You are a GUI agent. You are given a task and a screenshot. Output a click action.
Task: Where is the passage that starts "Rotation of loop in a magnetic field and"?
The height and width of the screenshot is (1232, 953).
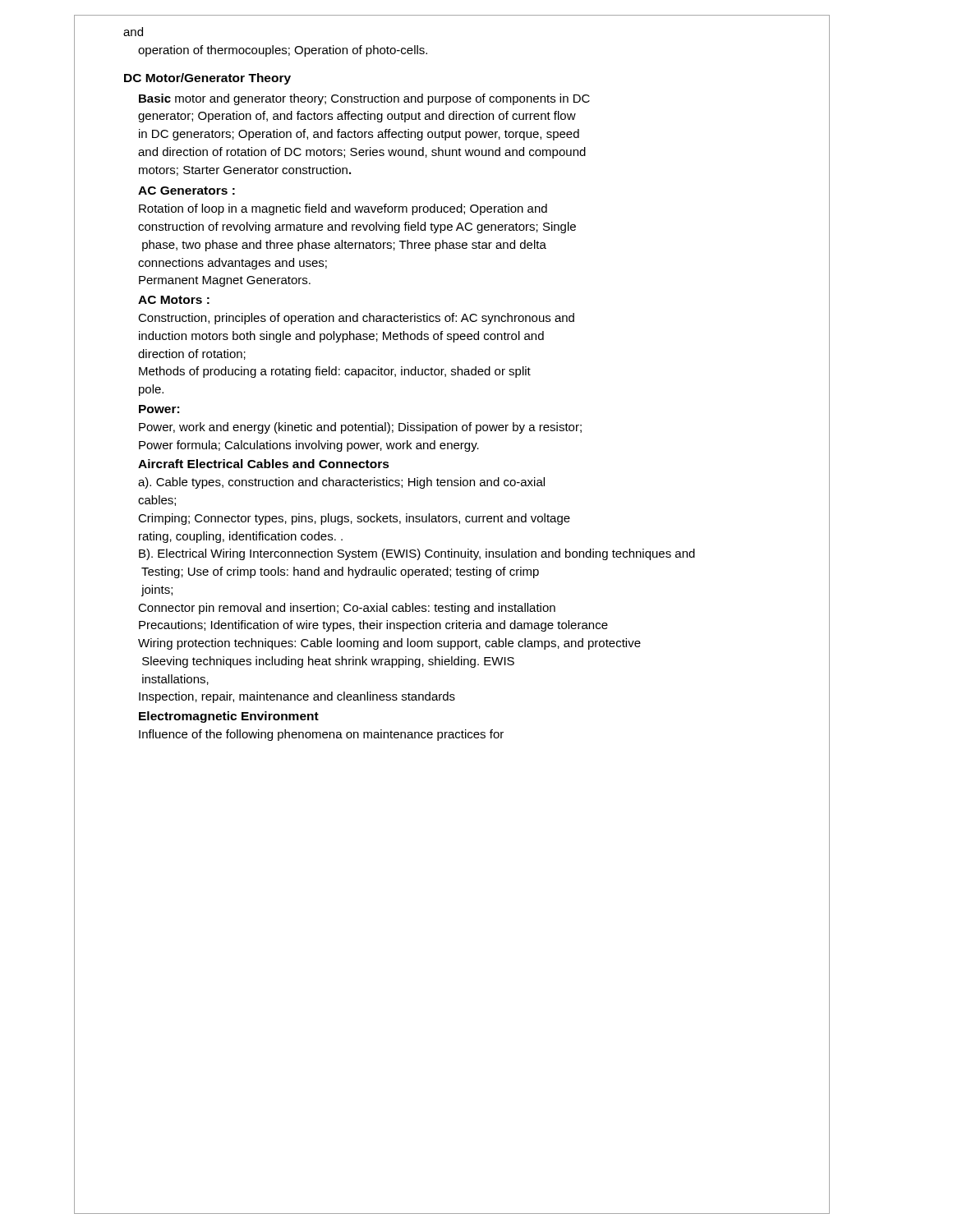click(357, 244)
